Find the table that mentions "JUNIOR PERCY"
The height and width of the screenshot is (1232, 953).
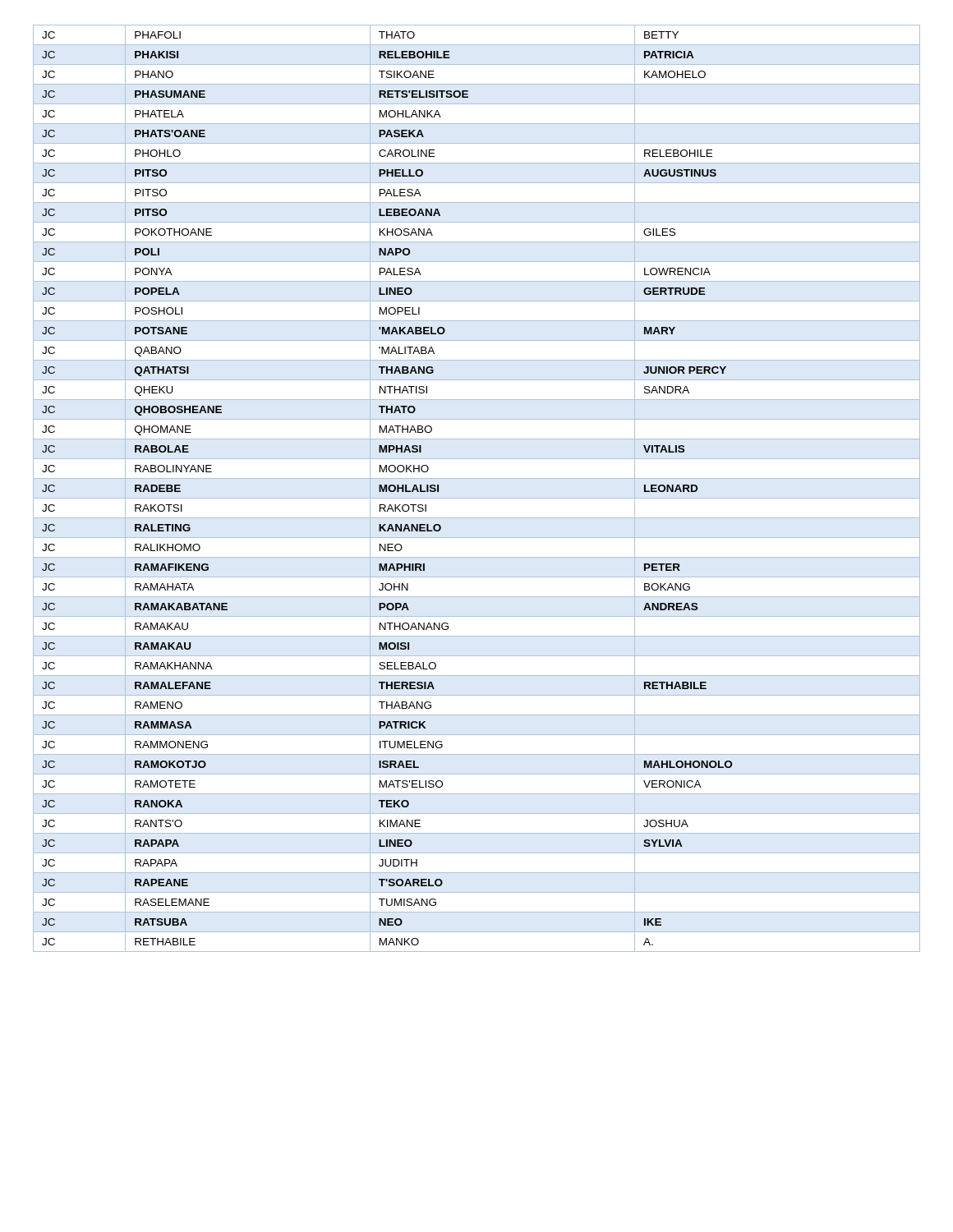pos(476,488)
